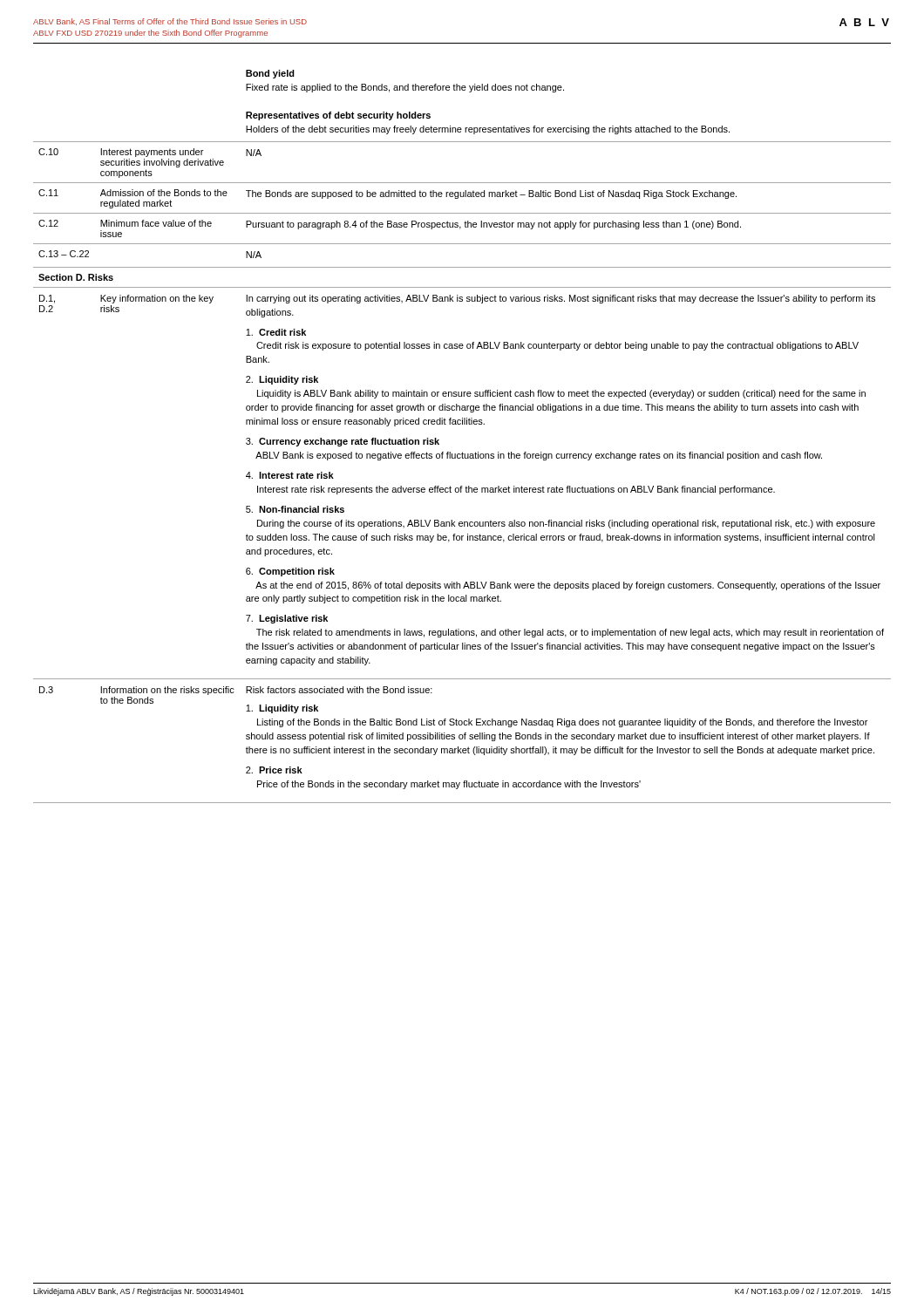Image resolution: width=924 pixels, height=1308 pixels.
Task: Find the block on this page that starts "6. Competition risk As at the end"
Action: tap(563, 585)
